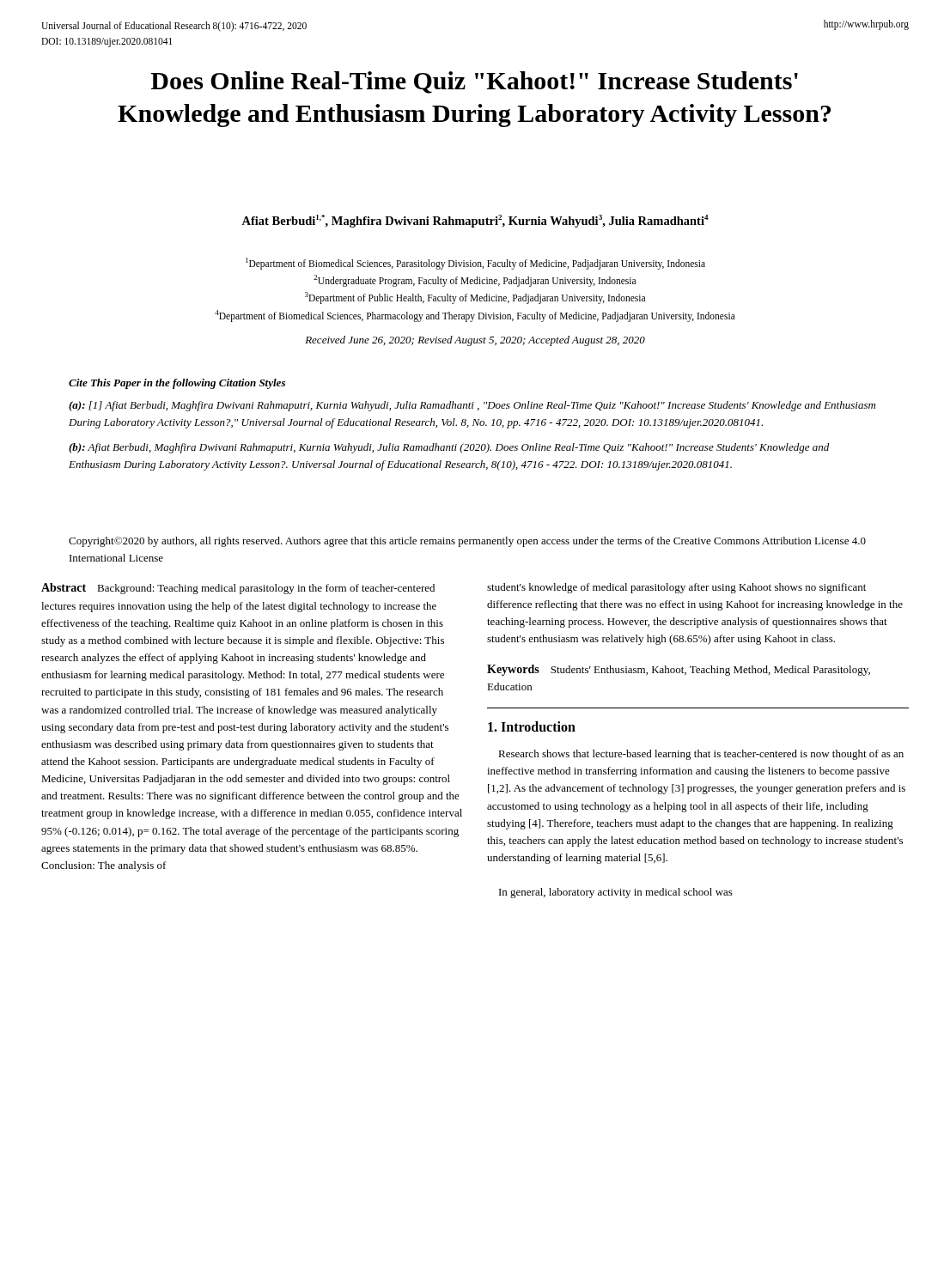
Task: Click on the text block starting "Abstract Background: Teaching medical parasitology"
Action: pyautogui.click(x=252, y=726)
